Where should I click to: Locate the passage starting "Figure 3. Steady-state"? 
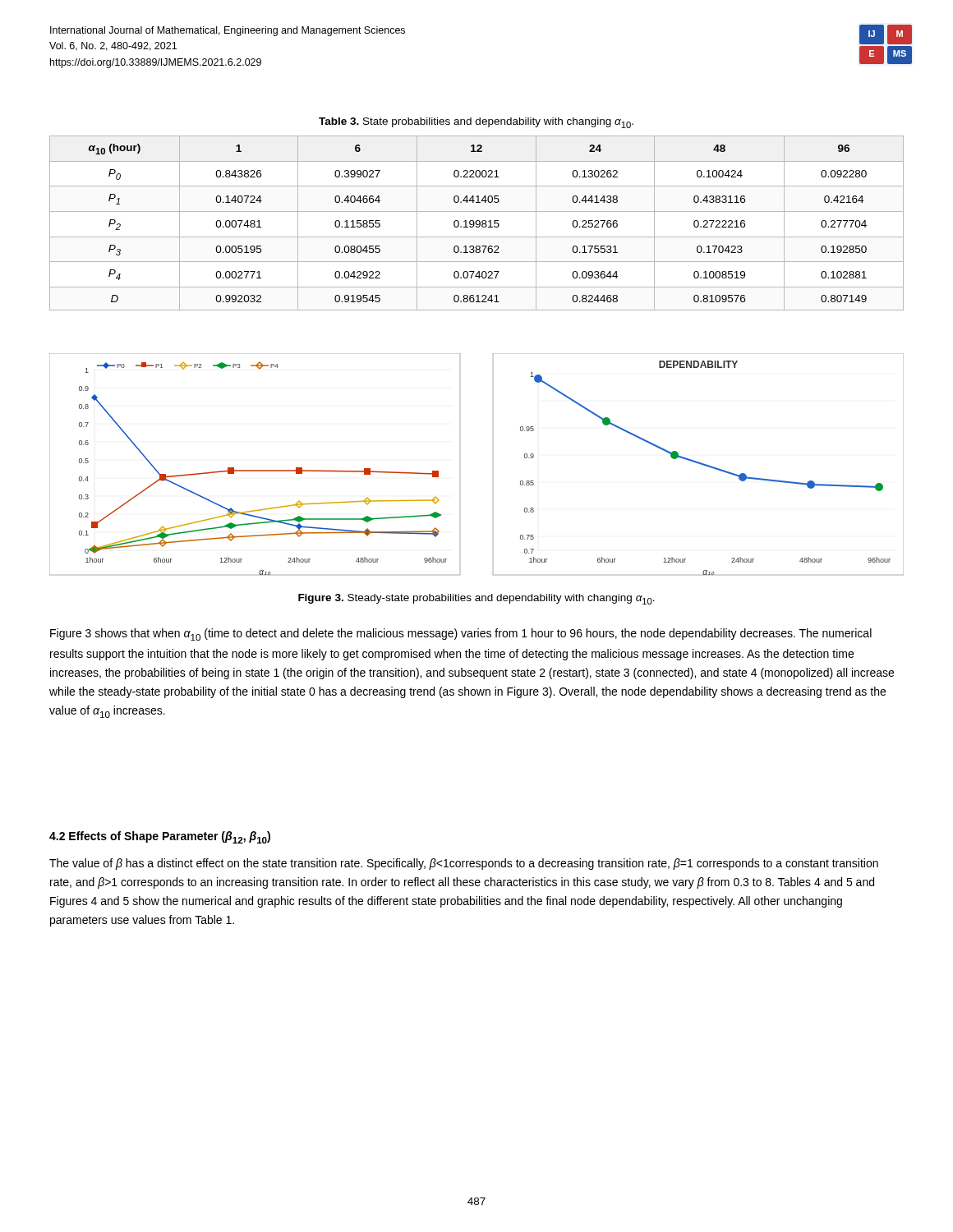[x=476, y=599]
